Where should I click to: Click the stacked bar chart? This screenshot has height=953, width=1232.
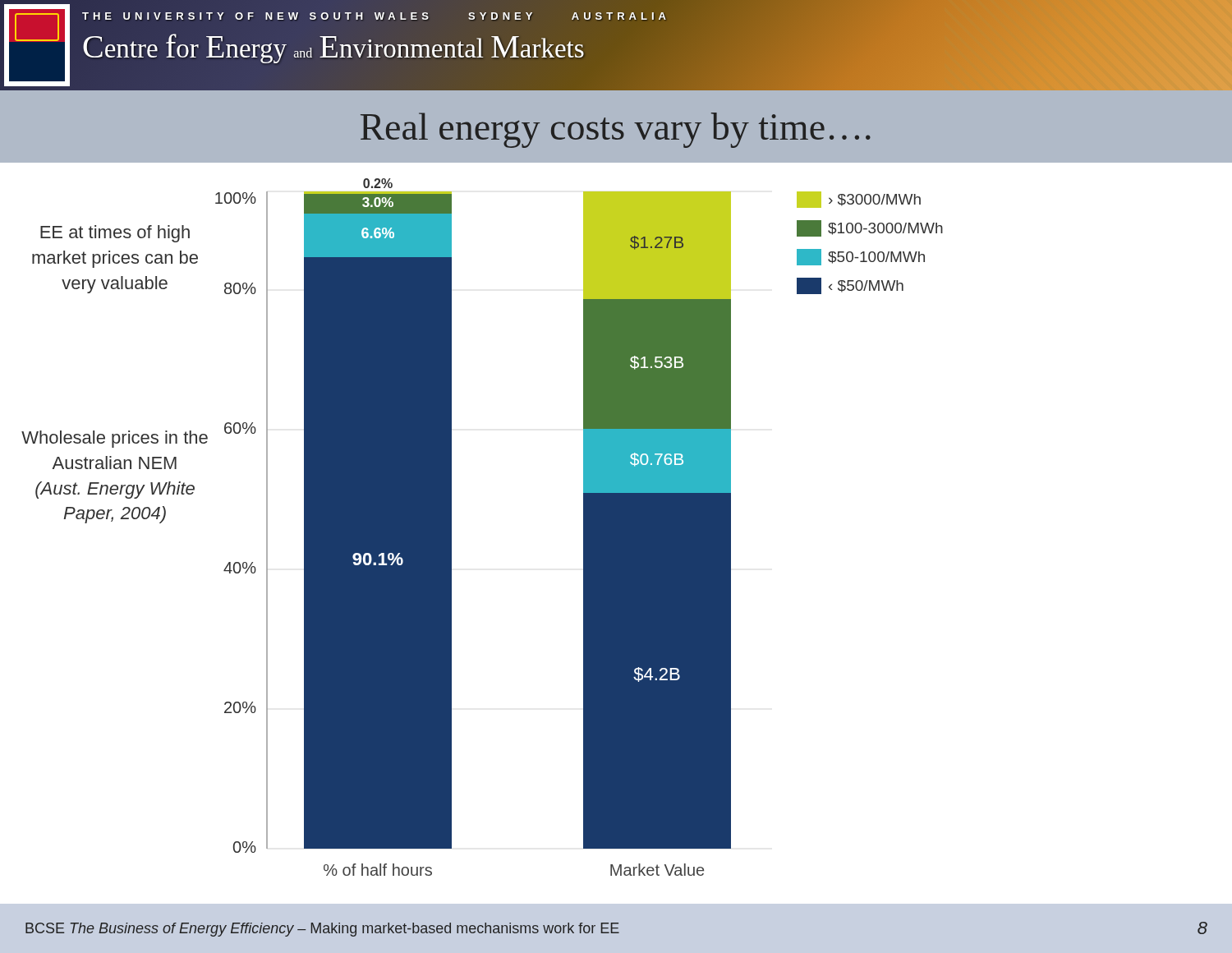715,533
